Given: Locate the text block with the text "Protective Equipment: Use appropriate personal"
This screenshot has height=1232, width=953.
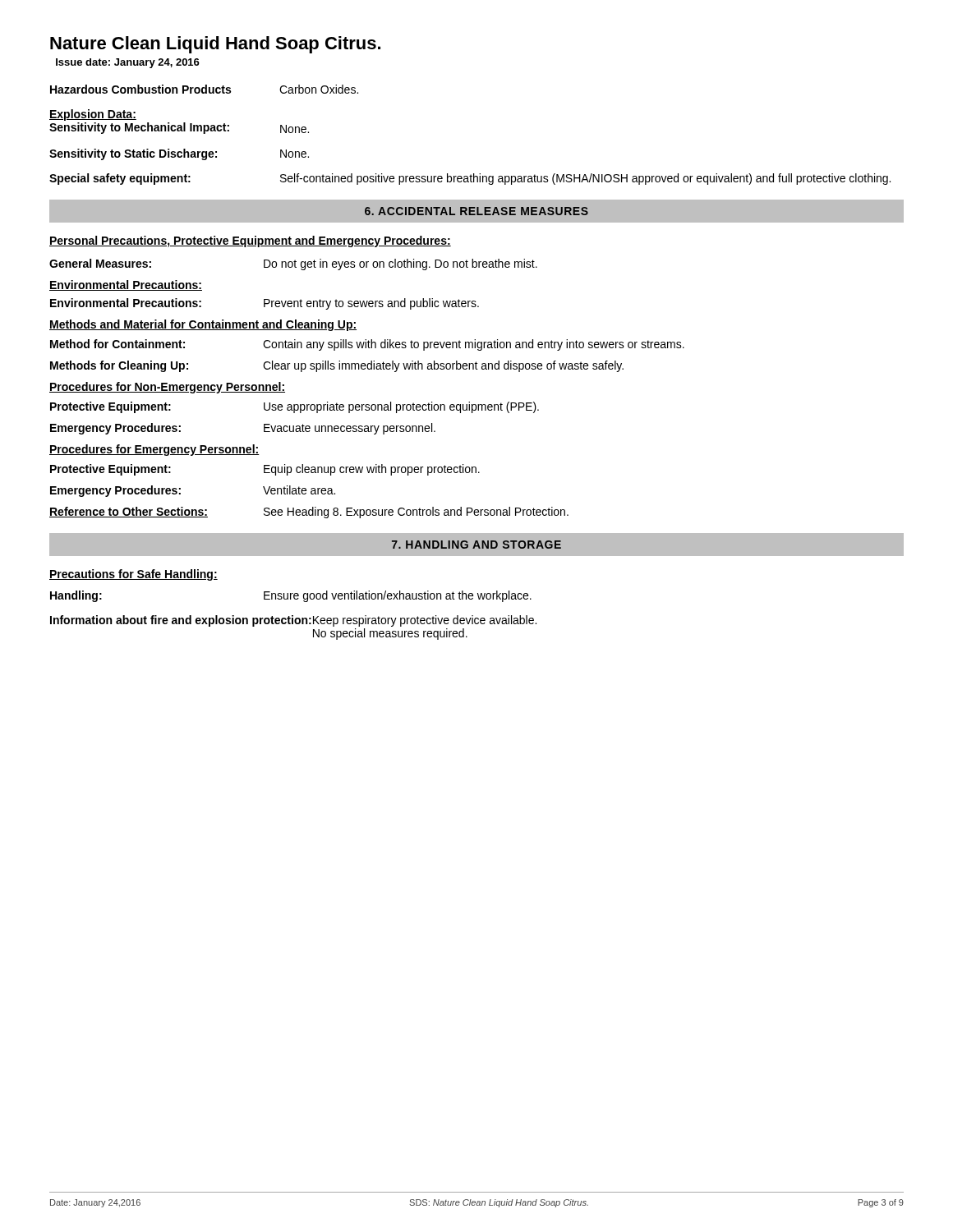Looking at the screenshot, I should [476, 407].
